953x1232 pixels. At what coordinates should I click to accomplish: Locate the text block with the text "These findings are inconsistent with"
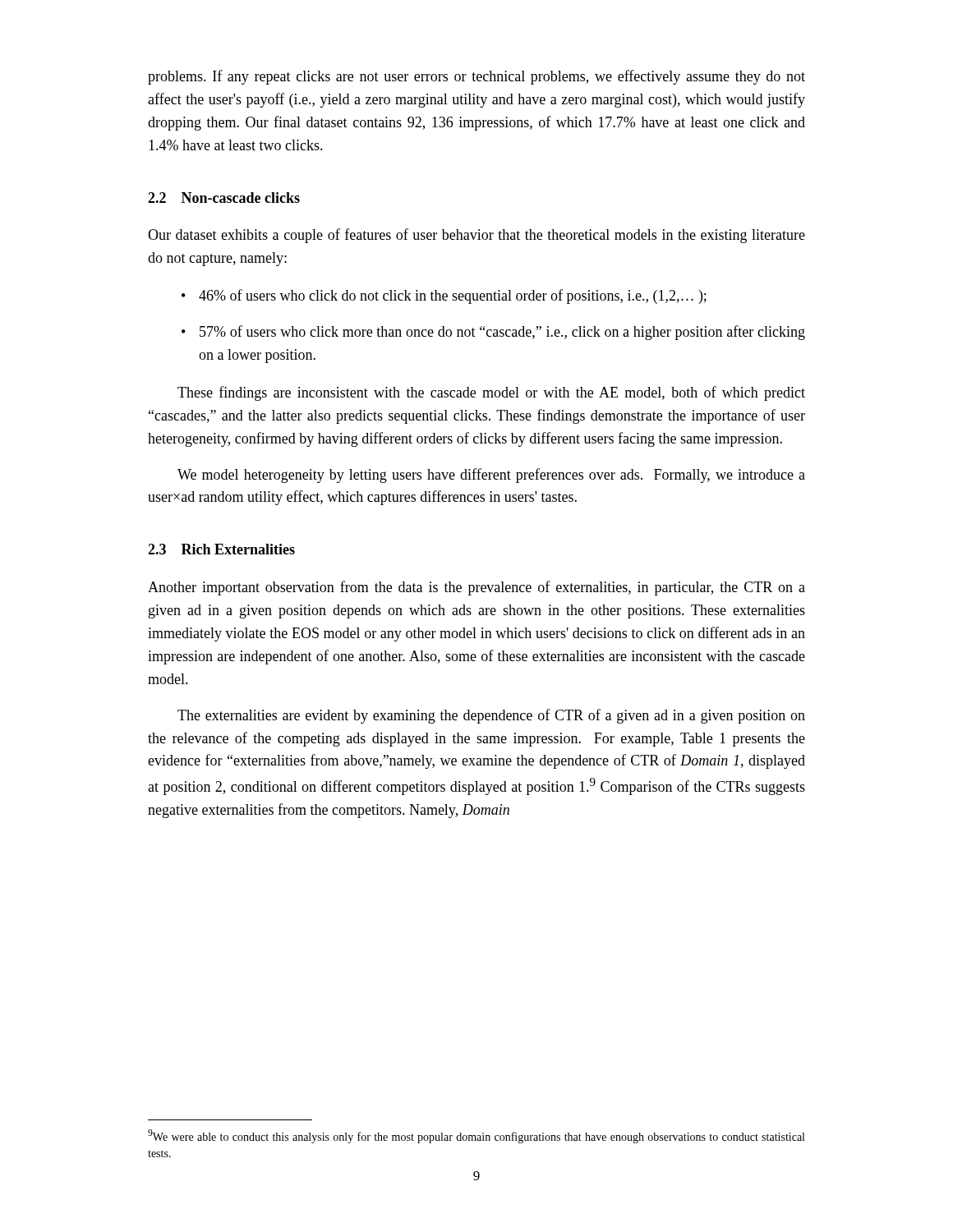pyautogui.click(x=476, y=415)
